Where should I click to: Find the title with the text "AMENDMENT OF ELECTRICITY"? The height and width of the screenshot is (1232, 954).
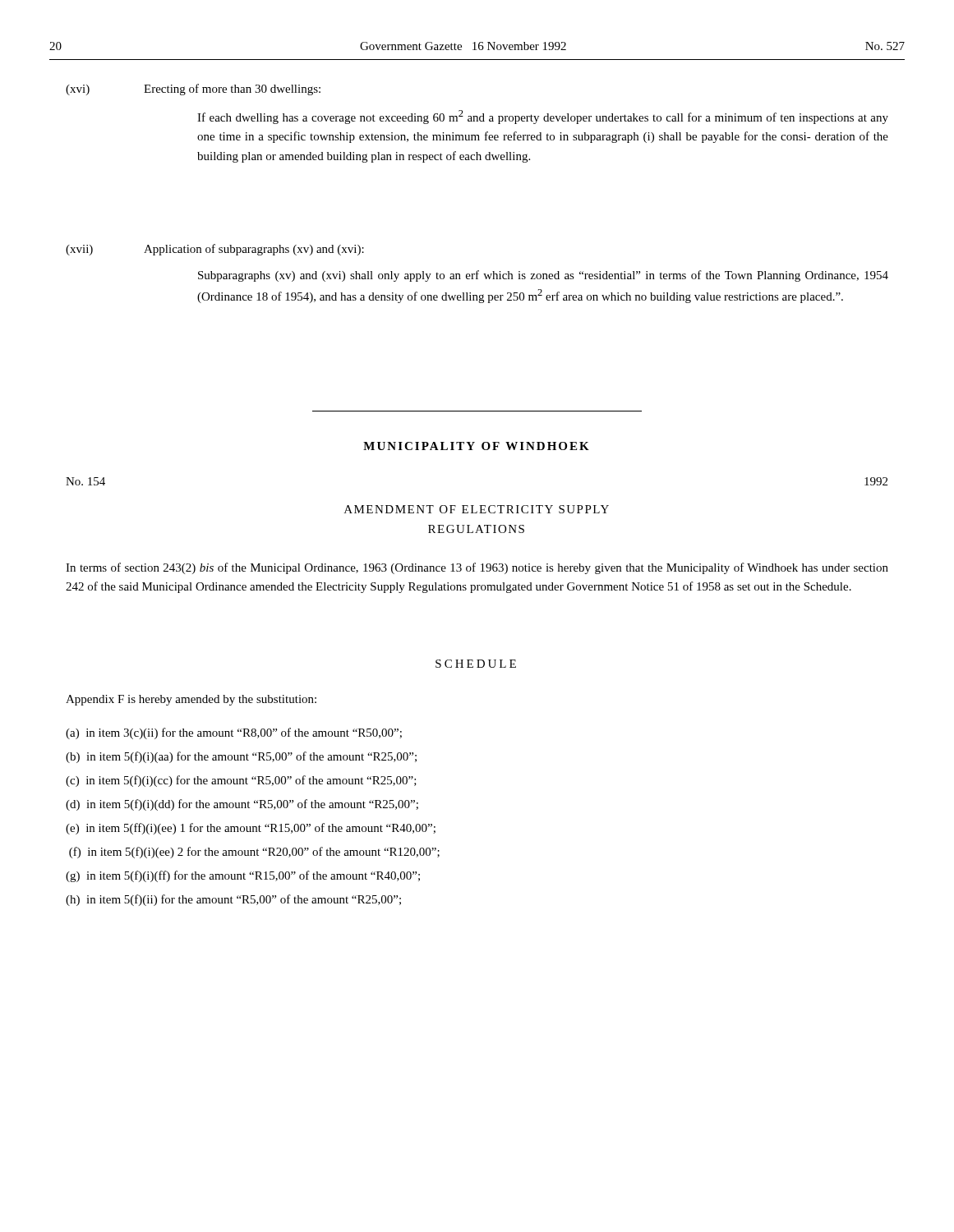pos(477,519)
